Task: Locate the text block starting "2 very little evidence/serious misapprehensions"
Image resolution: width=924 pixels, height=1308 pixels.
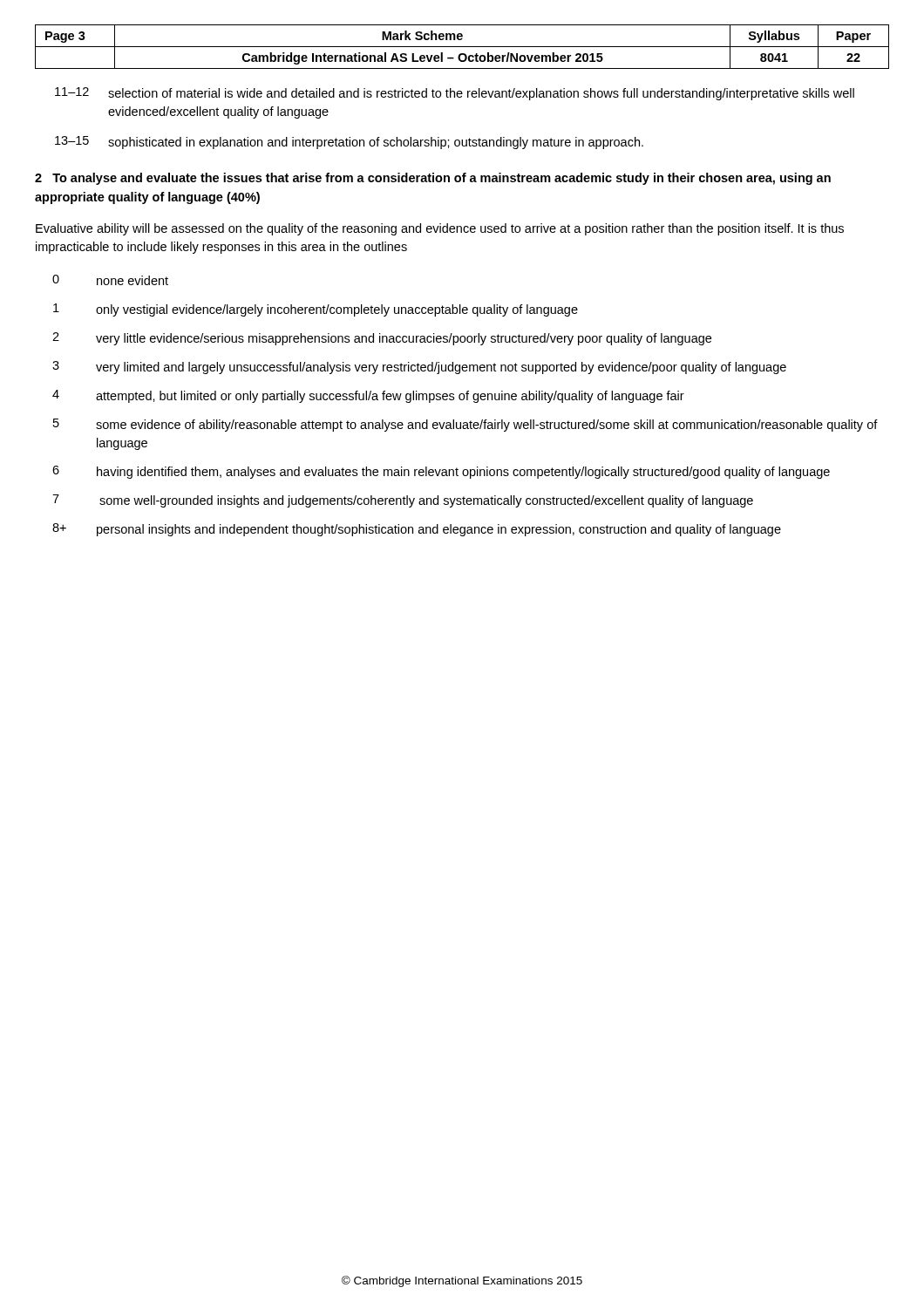Action: point(462,338)
